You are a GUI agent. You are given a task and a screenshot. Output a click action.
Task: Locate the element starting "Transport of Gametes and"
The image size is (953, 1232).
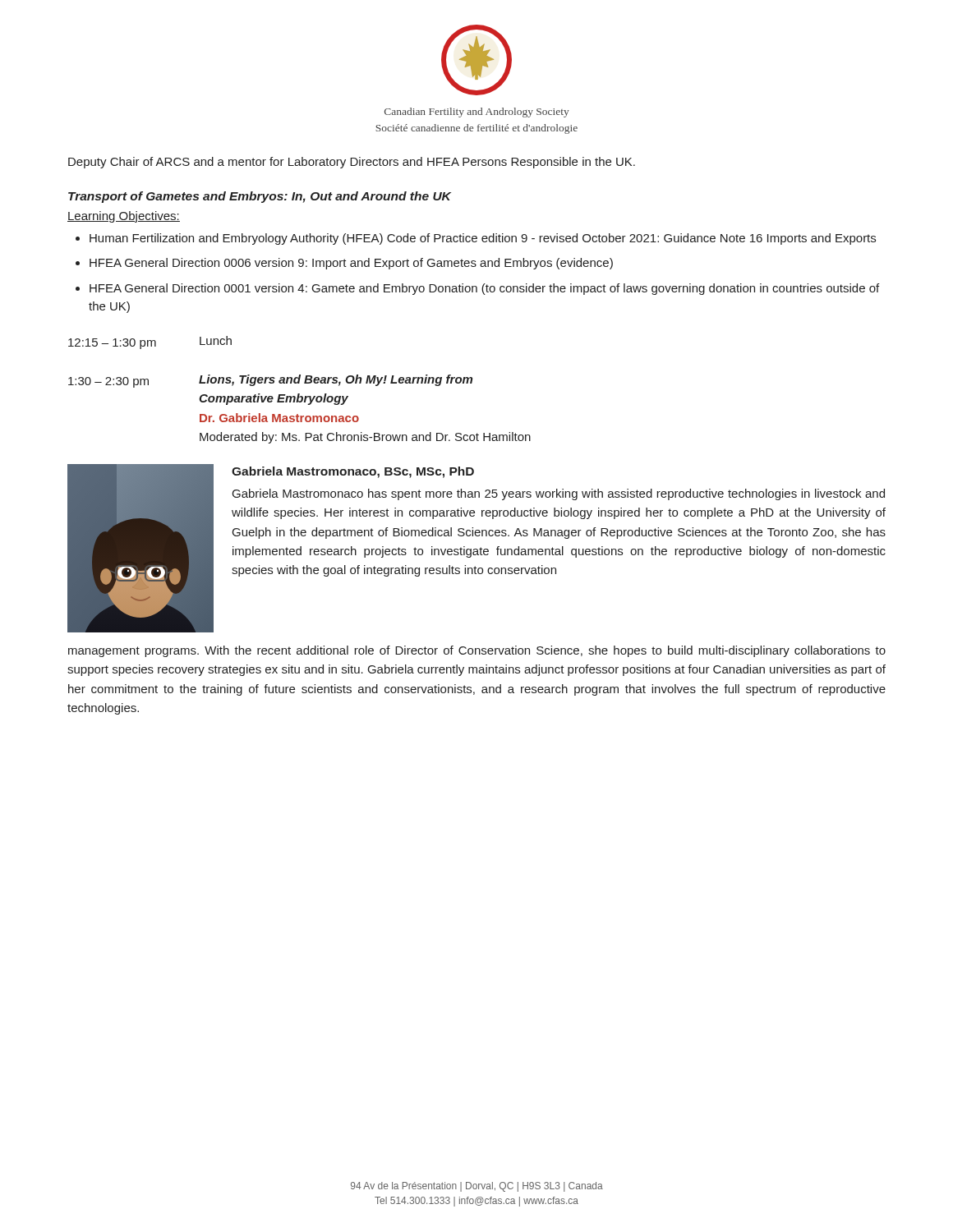pos(259,196)
